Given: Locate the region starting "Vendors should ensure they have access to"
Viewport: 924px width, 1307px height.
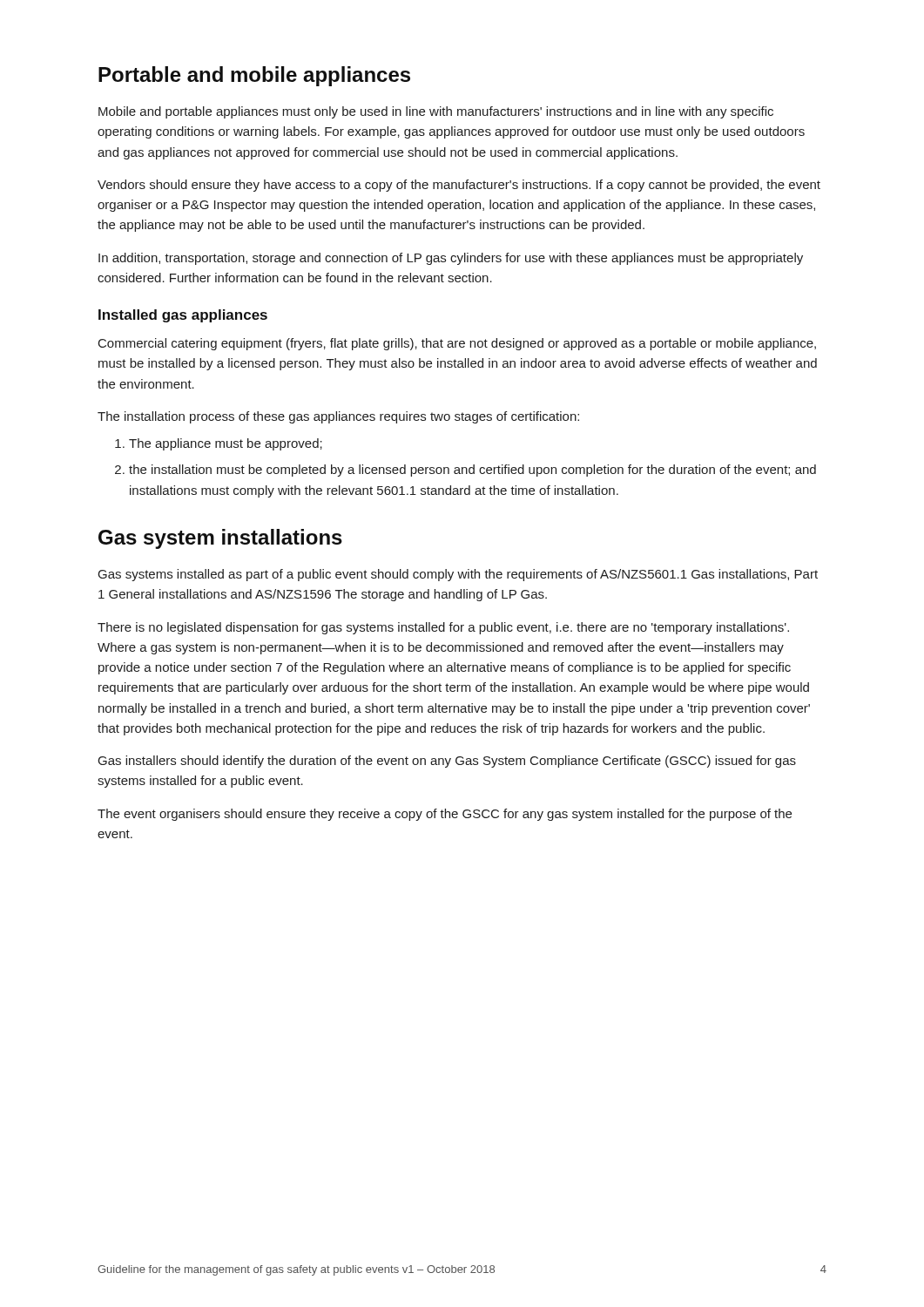Looking at the screenshot, I should 459,204.
